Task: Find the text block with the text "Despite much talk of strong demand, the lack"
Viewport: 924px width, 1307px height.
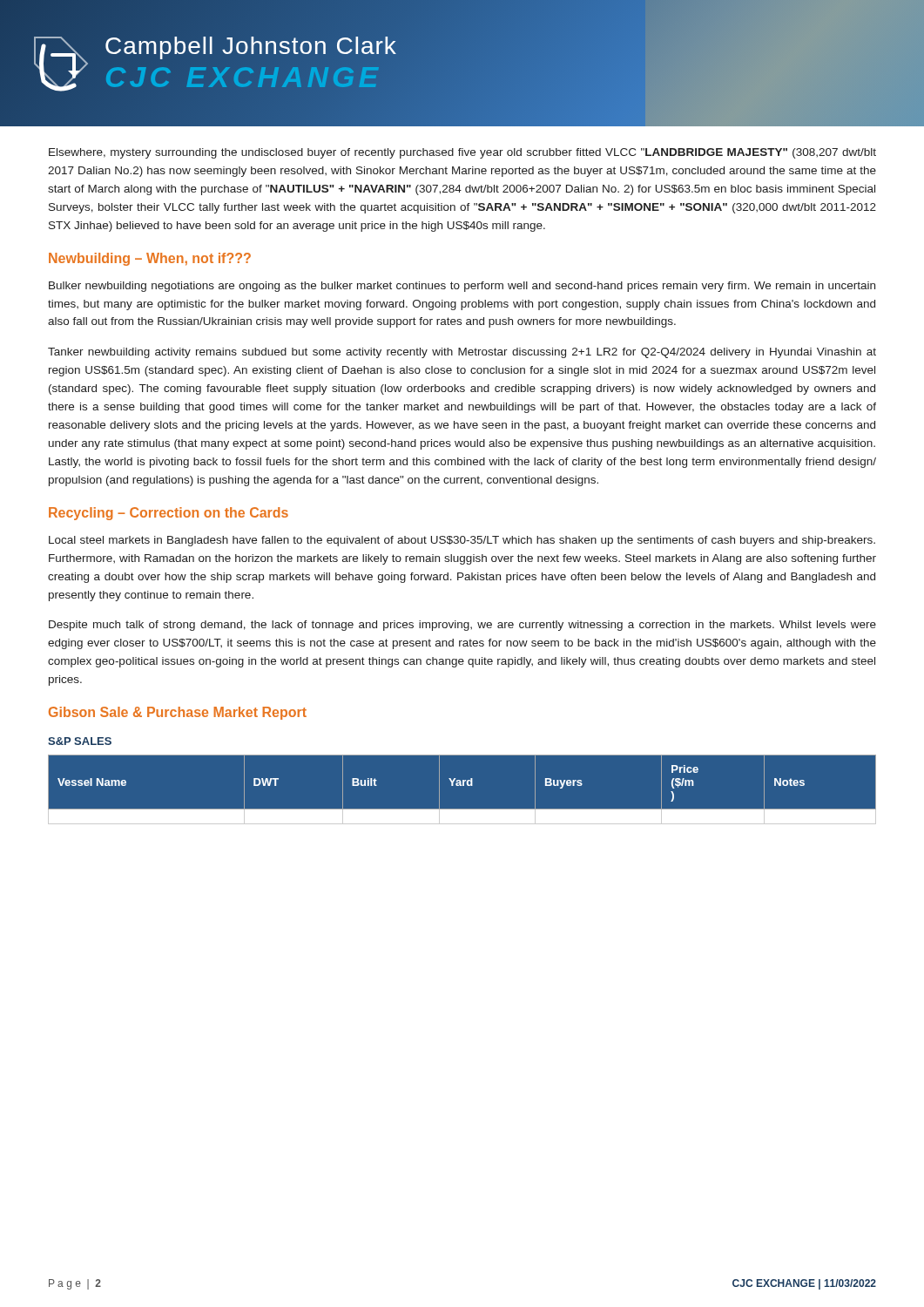Action: [462, 652]
